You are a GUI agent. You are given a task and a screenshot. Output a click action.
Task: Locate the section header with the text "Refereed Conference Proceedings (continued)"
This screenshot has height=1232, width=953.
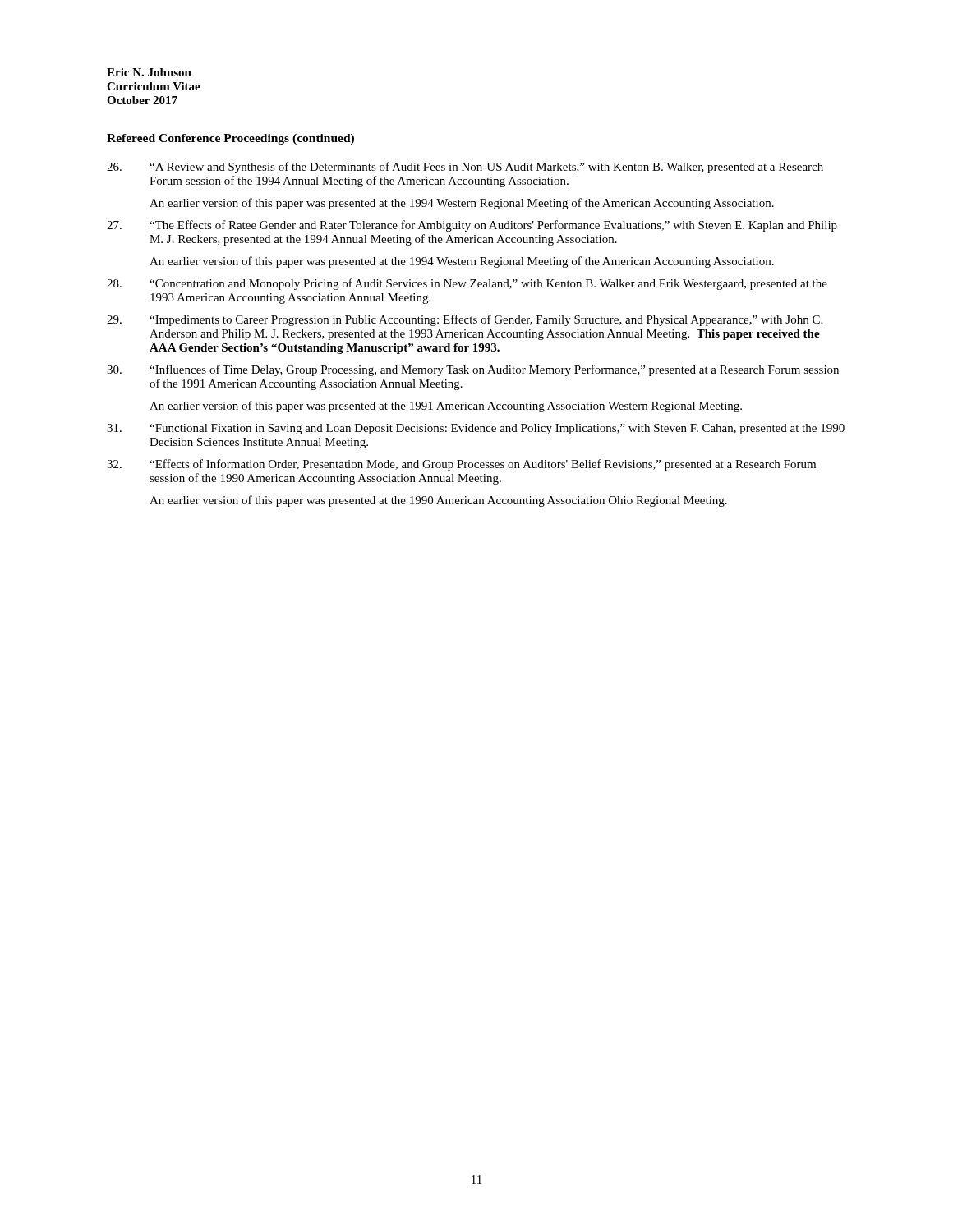(231, 138)
